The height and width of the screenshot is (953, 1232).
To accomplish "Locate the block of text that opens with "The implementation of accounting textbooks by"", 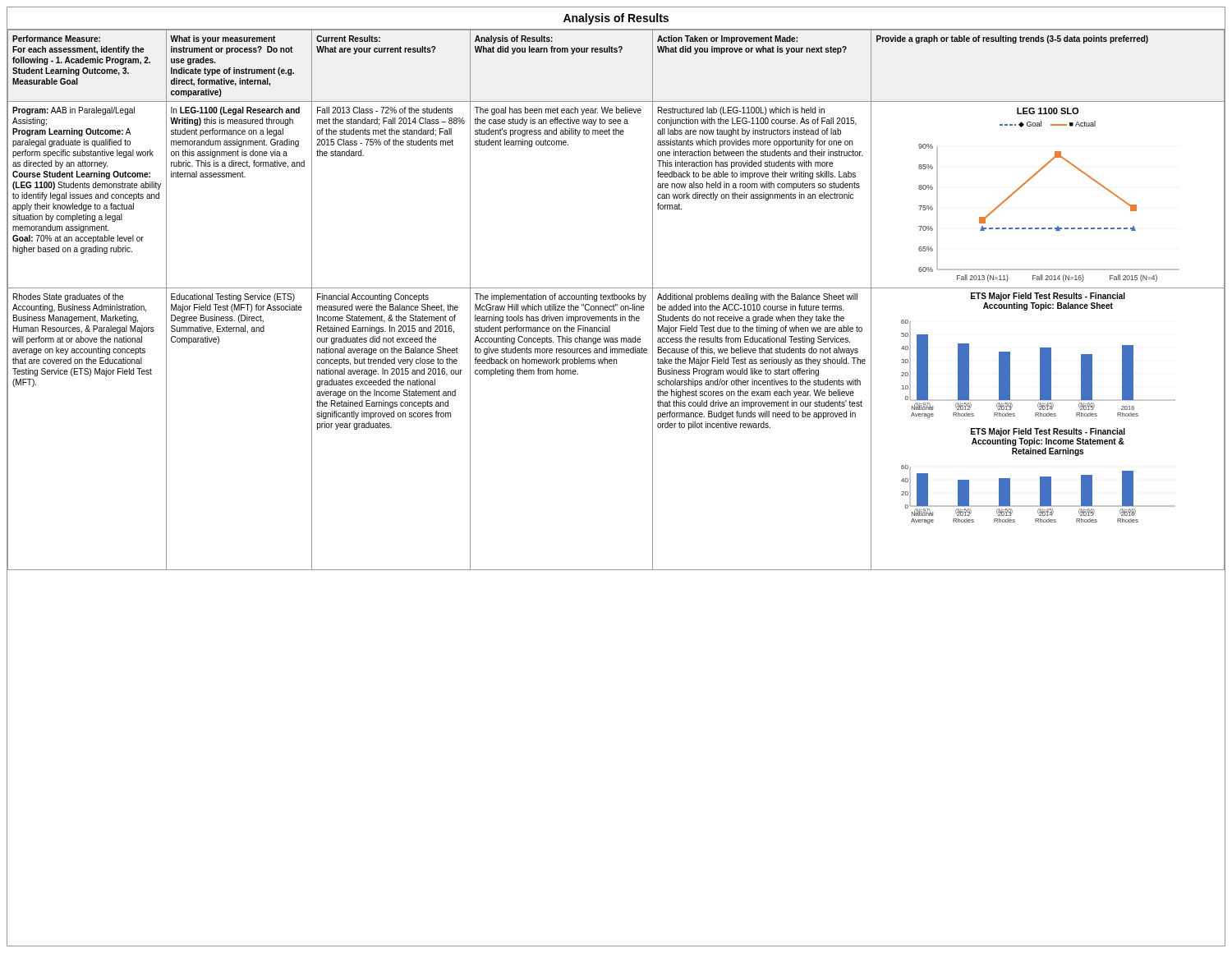I will 561,334.
